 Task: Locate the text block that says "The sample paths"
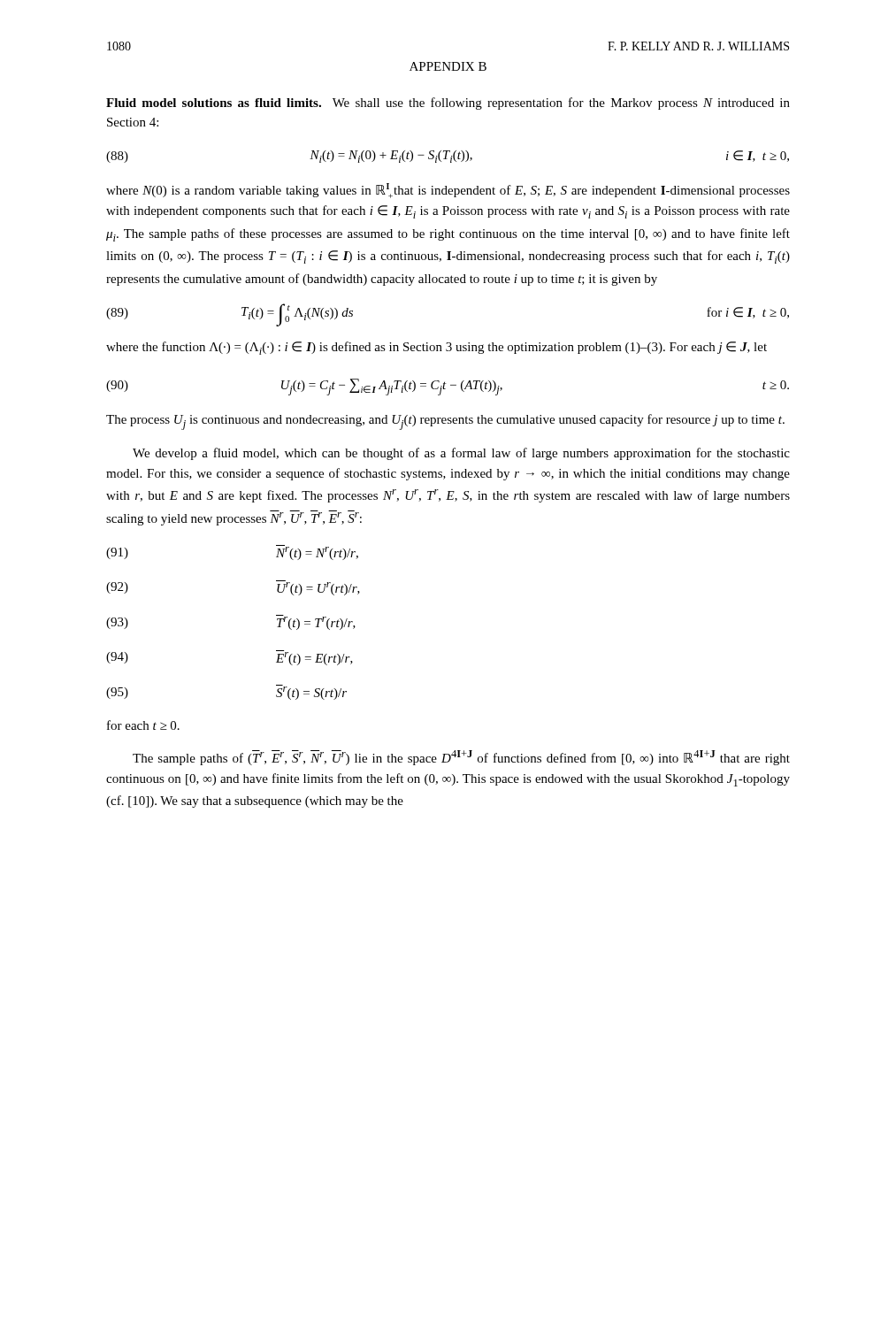pyautogui.click(x=448, y=778)
